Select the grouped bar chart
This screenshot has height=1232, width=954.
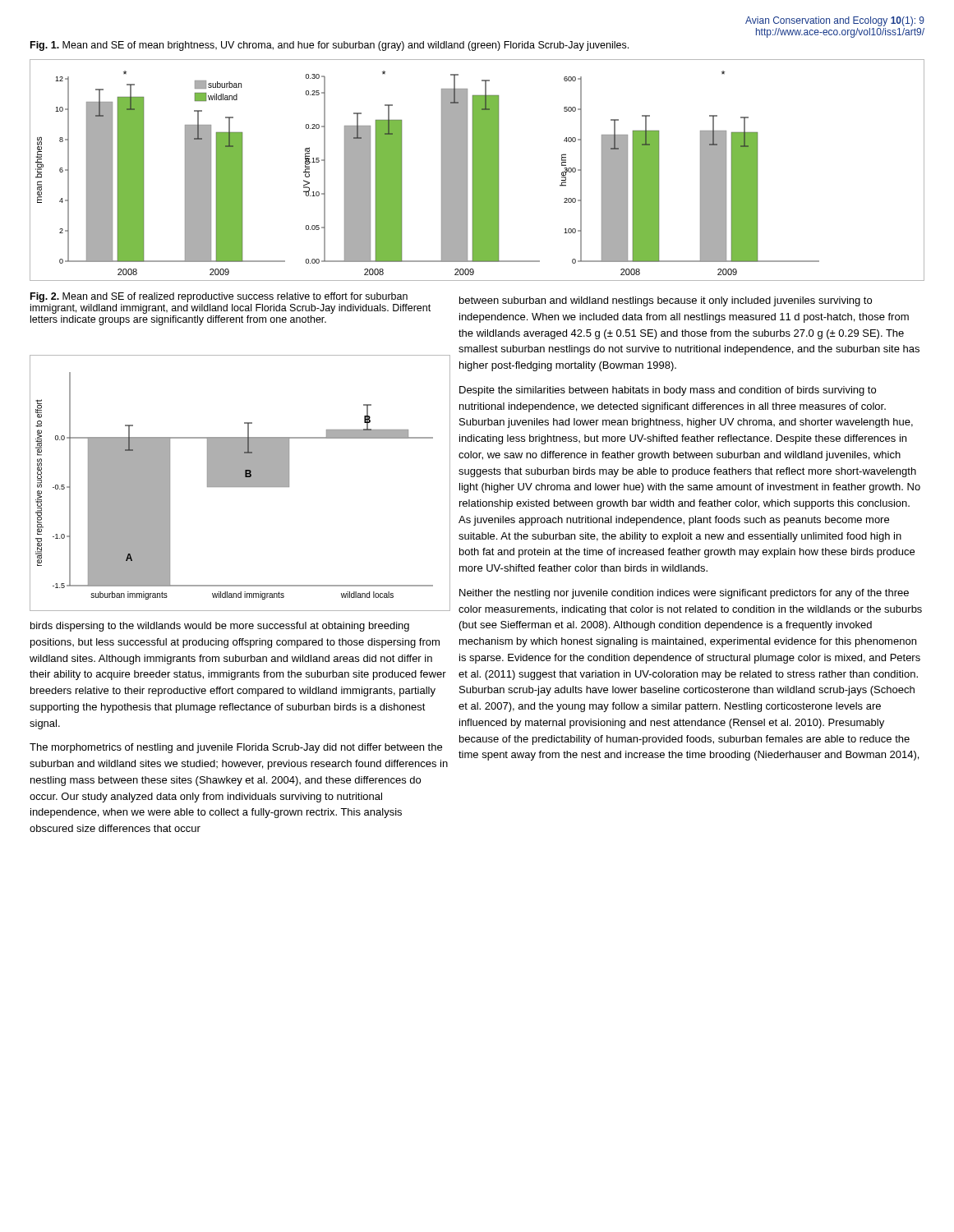coord(477,170)
